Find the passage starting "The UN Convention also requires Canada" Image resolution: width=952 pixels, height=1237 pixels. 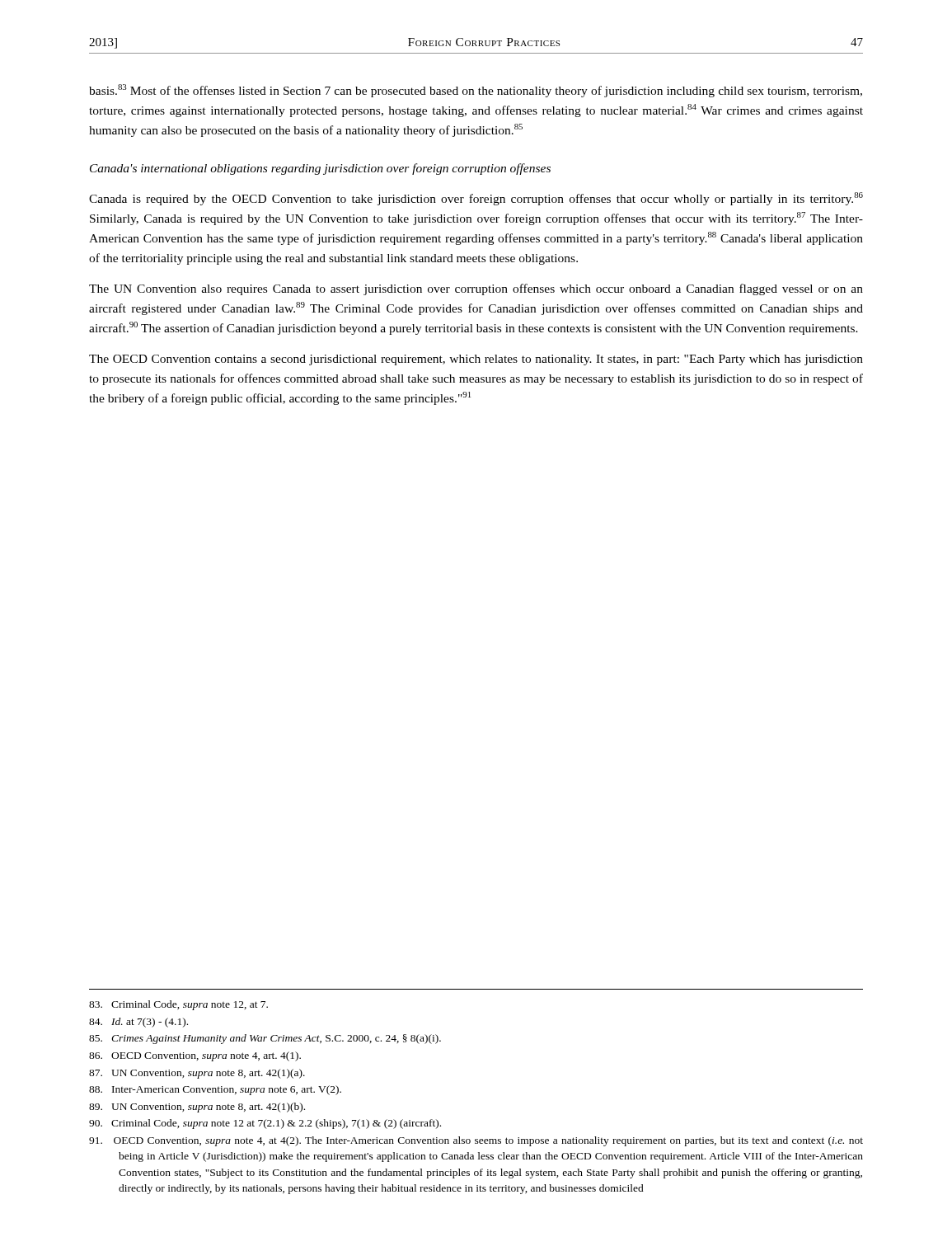click(476, 309)
